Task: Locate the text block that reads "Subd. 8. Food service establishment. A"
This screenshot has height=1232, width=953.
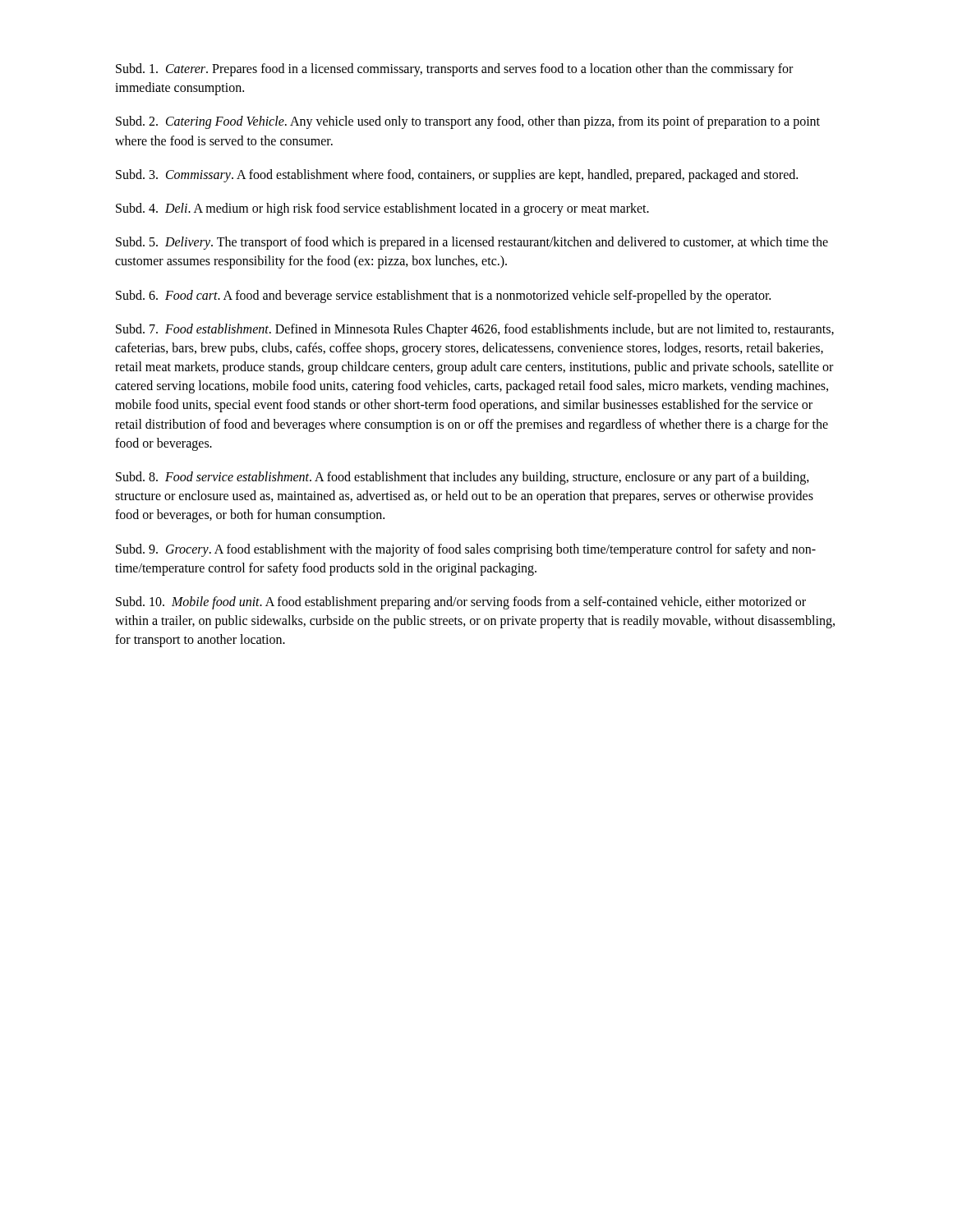Action: tap(464, 496)
